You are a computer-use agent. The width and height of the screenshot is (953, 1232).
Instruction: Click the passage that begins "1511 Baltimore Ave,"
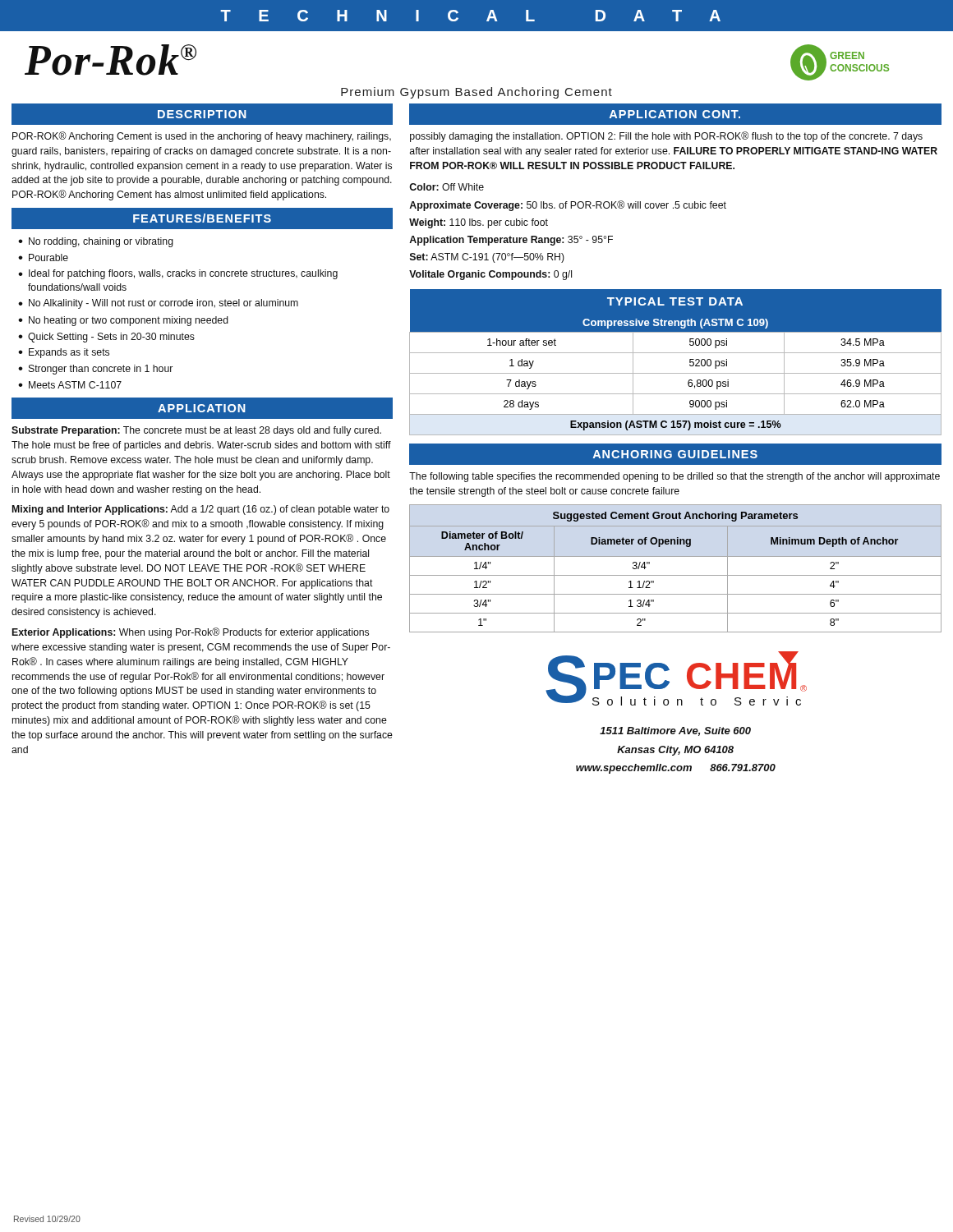[x=675, y=749]
